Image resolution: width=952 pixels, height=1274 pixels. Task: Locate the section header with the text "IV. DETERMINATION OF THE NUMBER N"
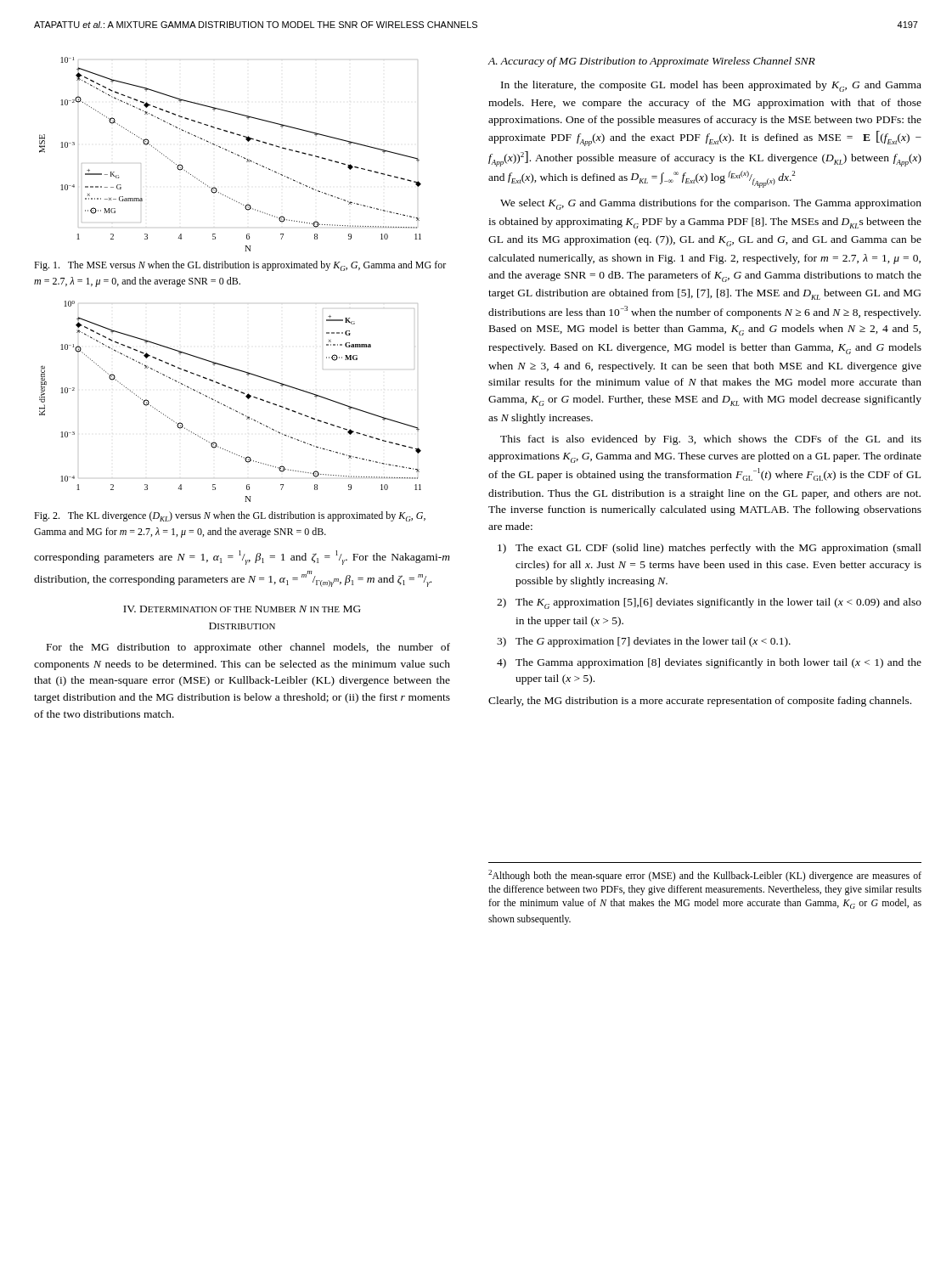point(242,617)
